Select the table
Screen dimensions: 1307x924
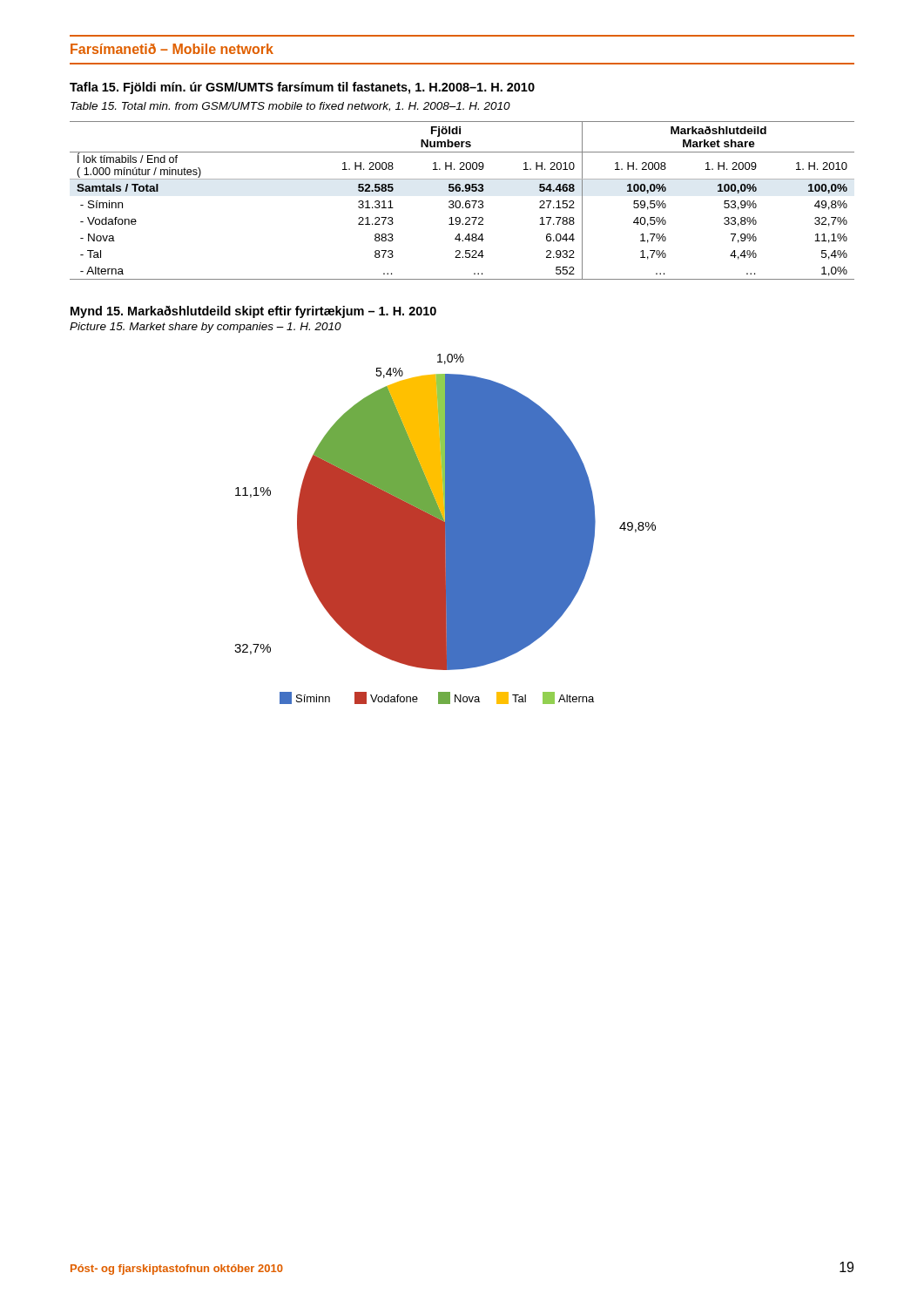click(x=462, y=200)
